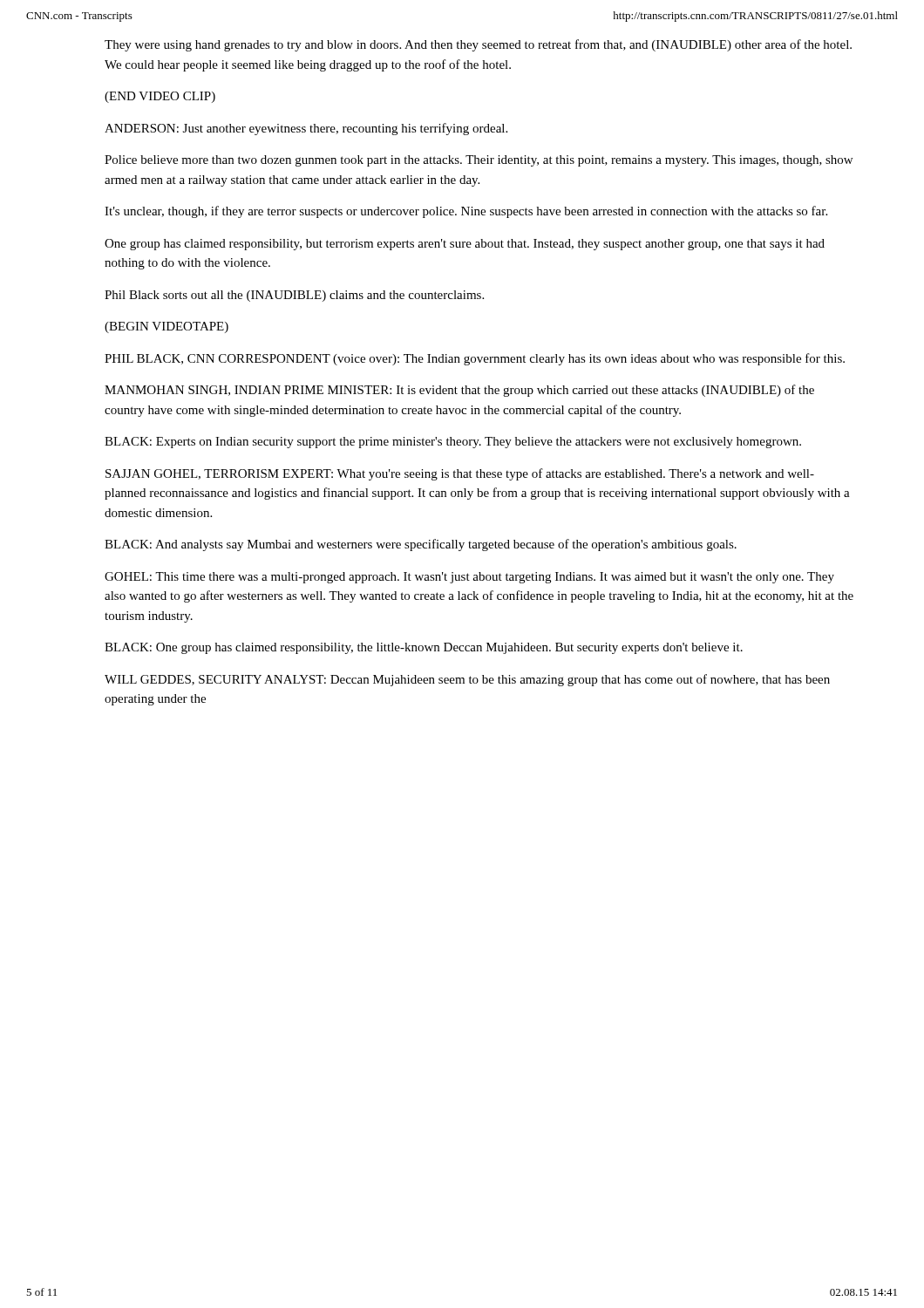Image resolution: width=924 pixels, height=1308 pixels.
Task: Point to the block beginning "SAJJAN GOHEL, TERRORISM EXPERT:"
Action: pyautogui.click(x=477, y=493)
